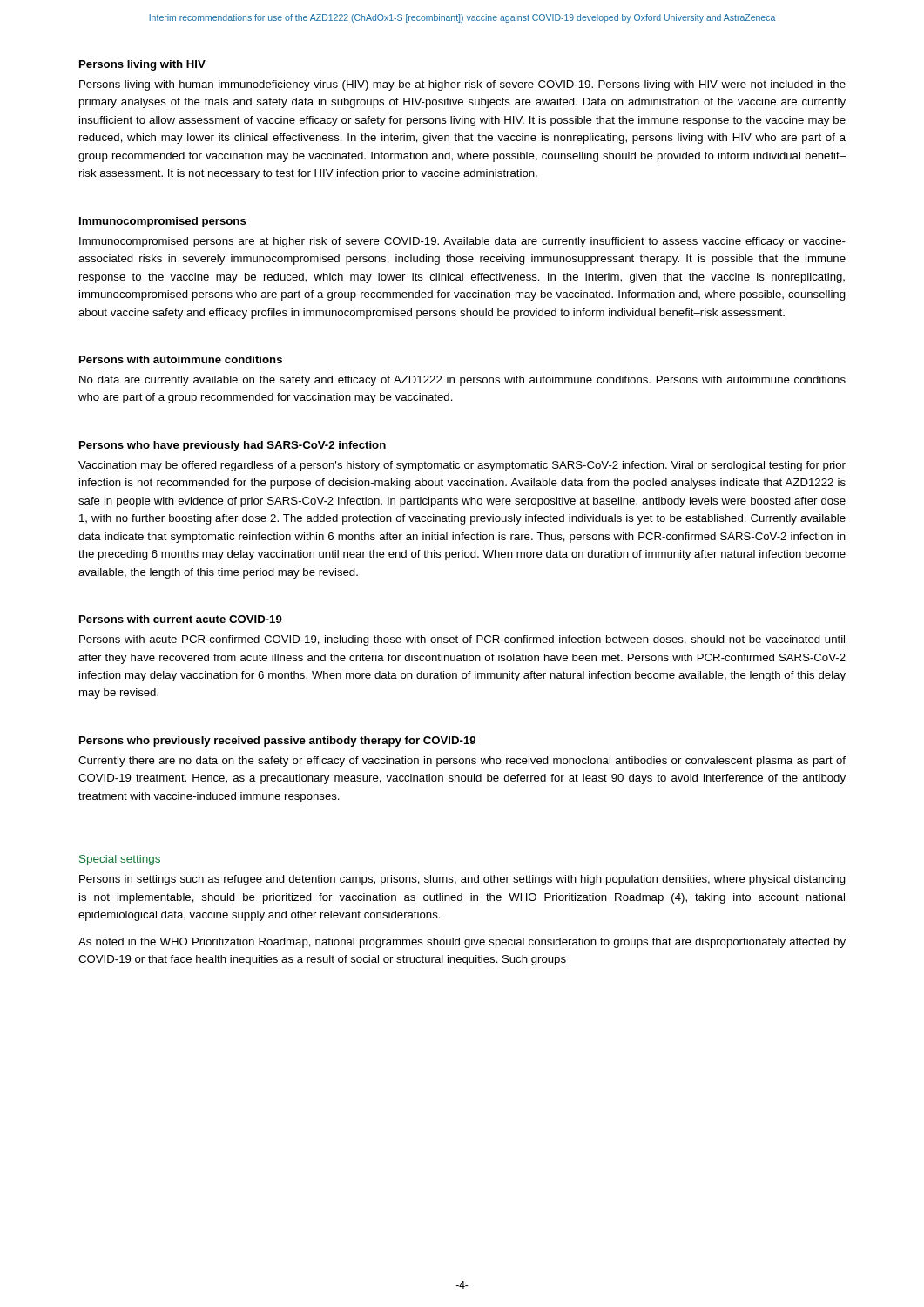This screenshot has height=1307, width=924.
Task: Click on the passage starting "Persons in settings such as refugee and"
Action: tap(462, 897)
